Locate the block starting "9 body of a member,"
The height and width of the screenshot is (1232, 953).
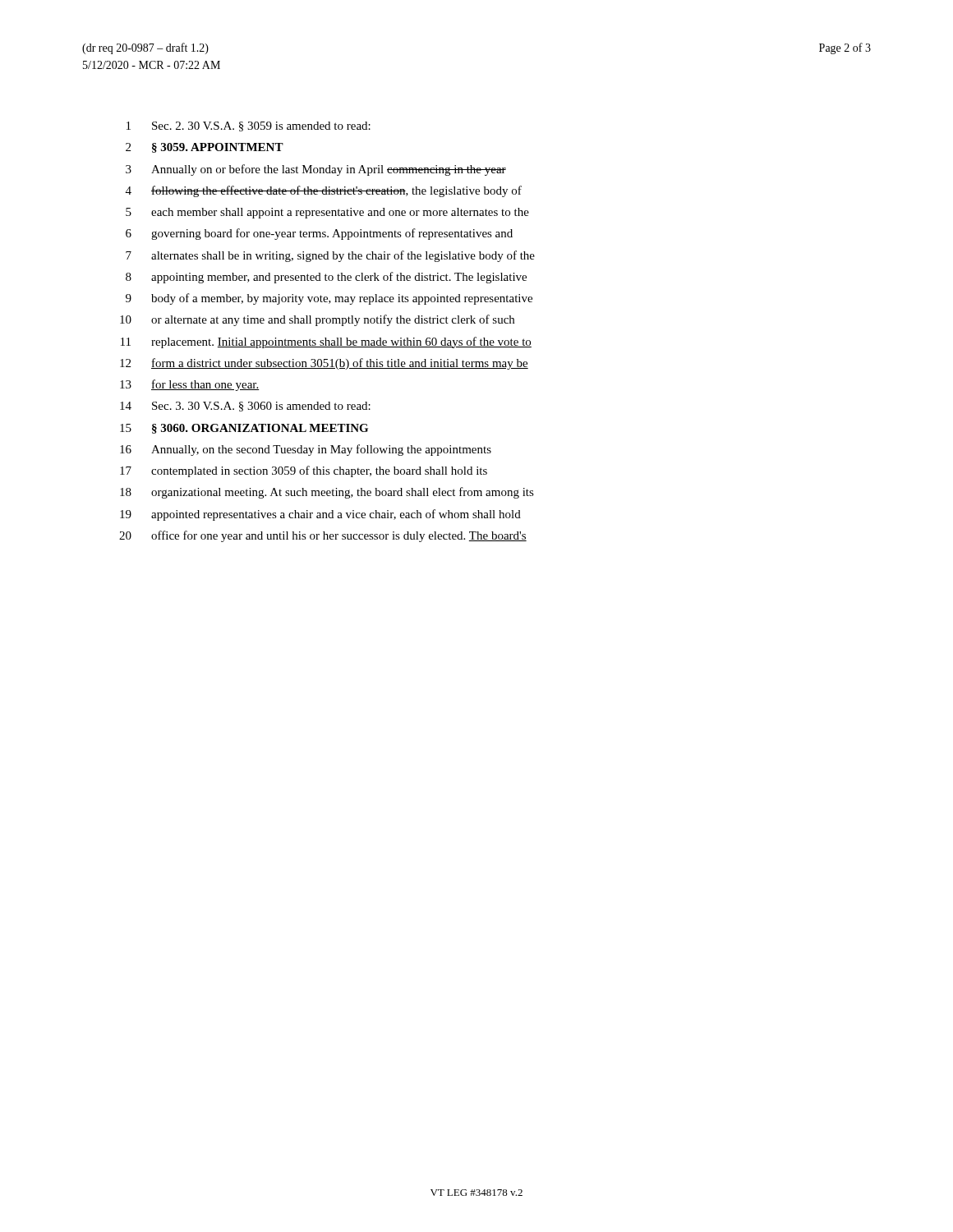click(x=476, y=298)
